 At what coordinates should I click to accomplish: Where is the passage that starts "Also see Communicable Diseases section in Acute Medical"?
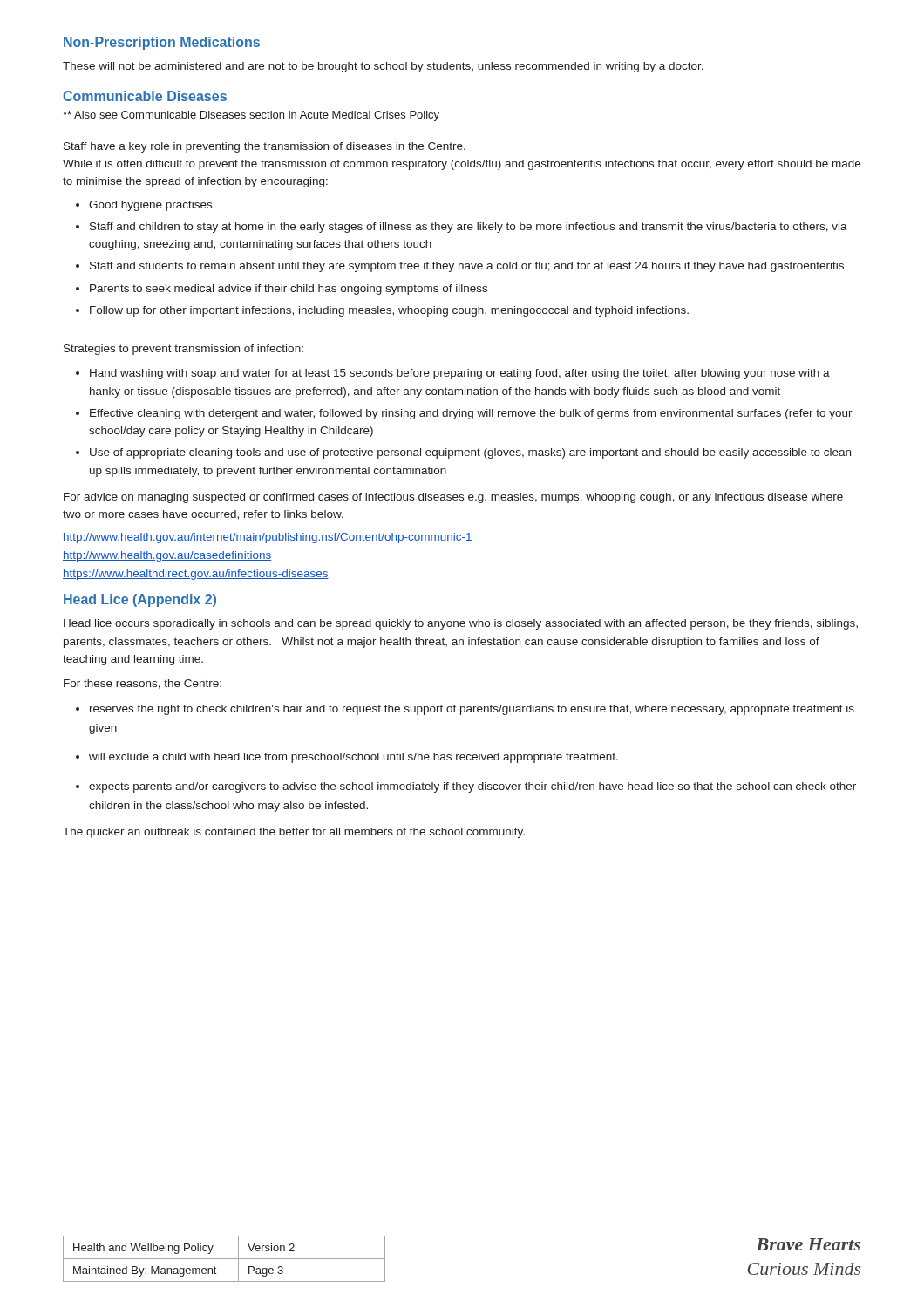coord(251,116)
